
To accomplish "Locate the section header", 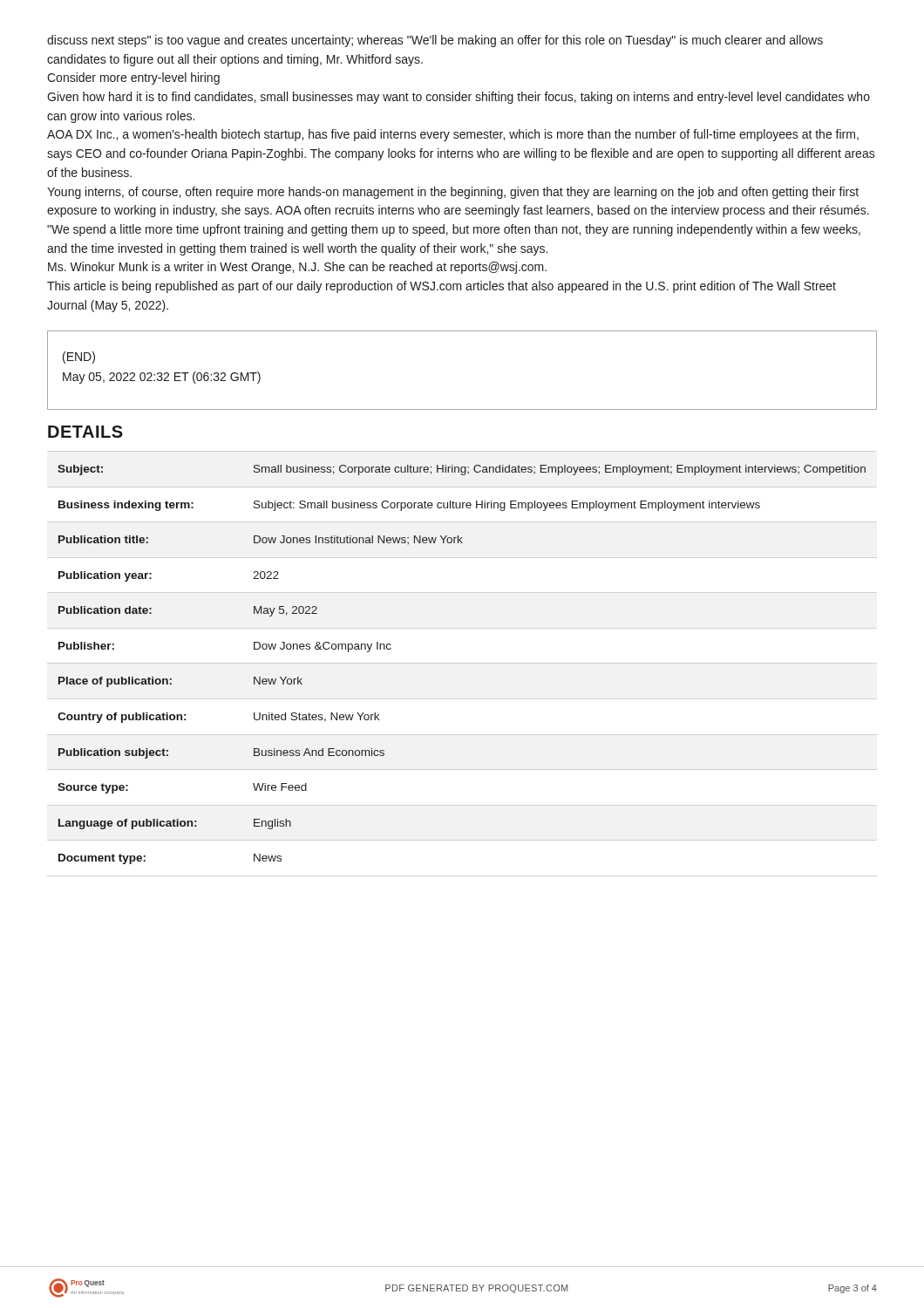I will tap(85, 432).
